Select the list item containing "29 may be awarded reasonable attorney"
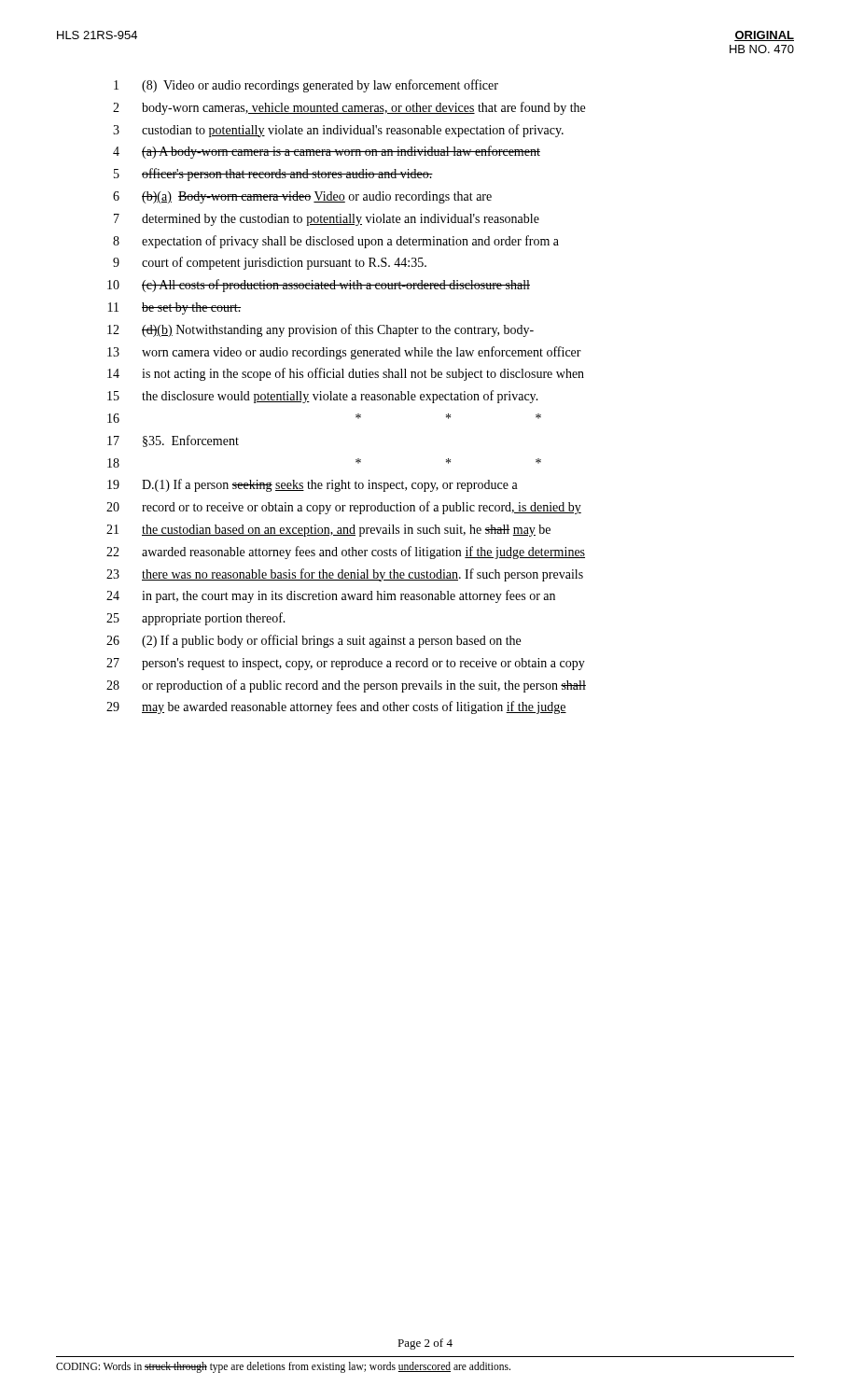The width and height of the screenshot is (850, 1400). coord(425,708)
